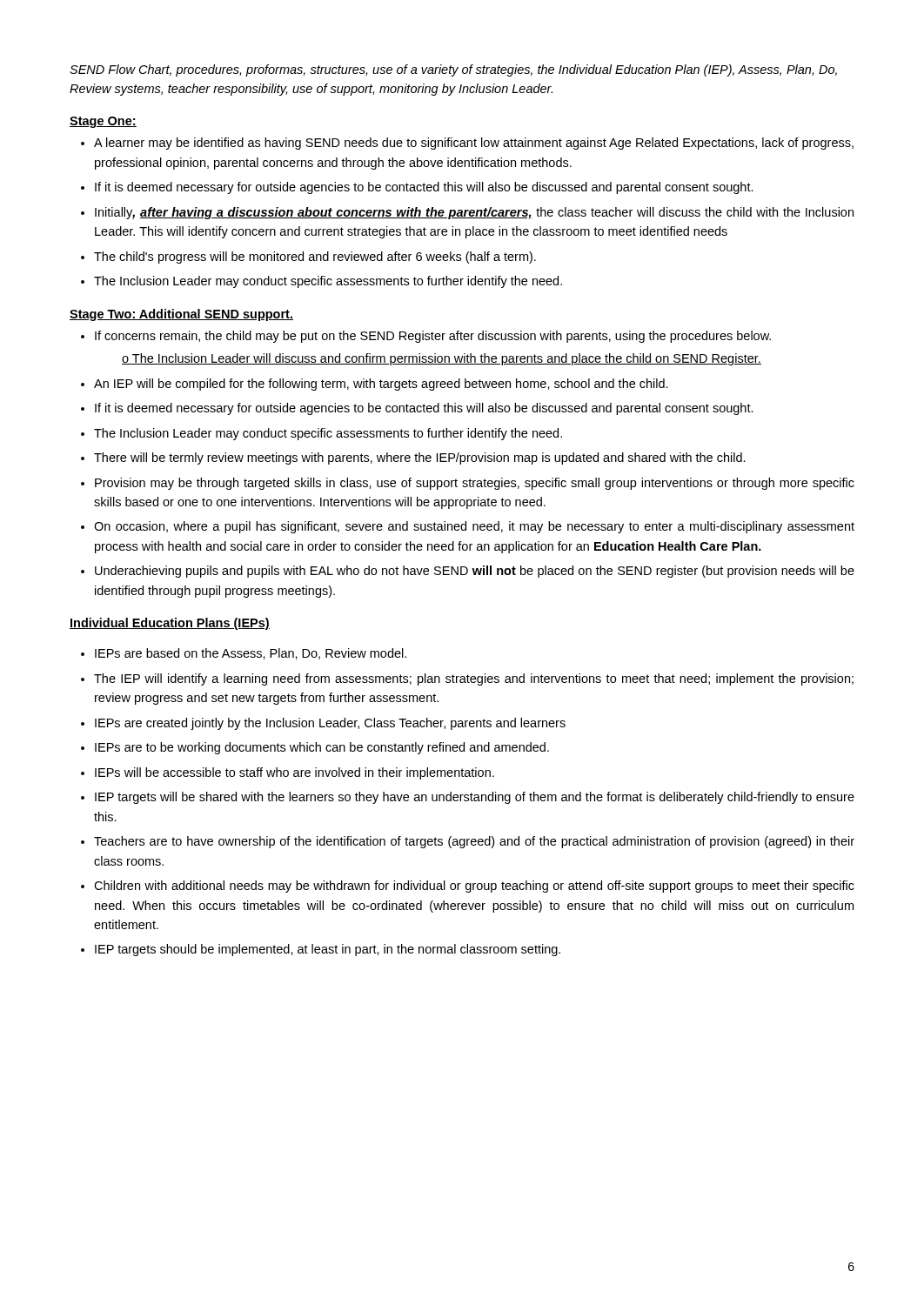Click on the text block starting "Children with additional needs may be"

[x=474, y=905]
